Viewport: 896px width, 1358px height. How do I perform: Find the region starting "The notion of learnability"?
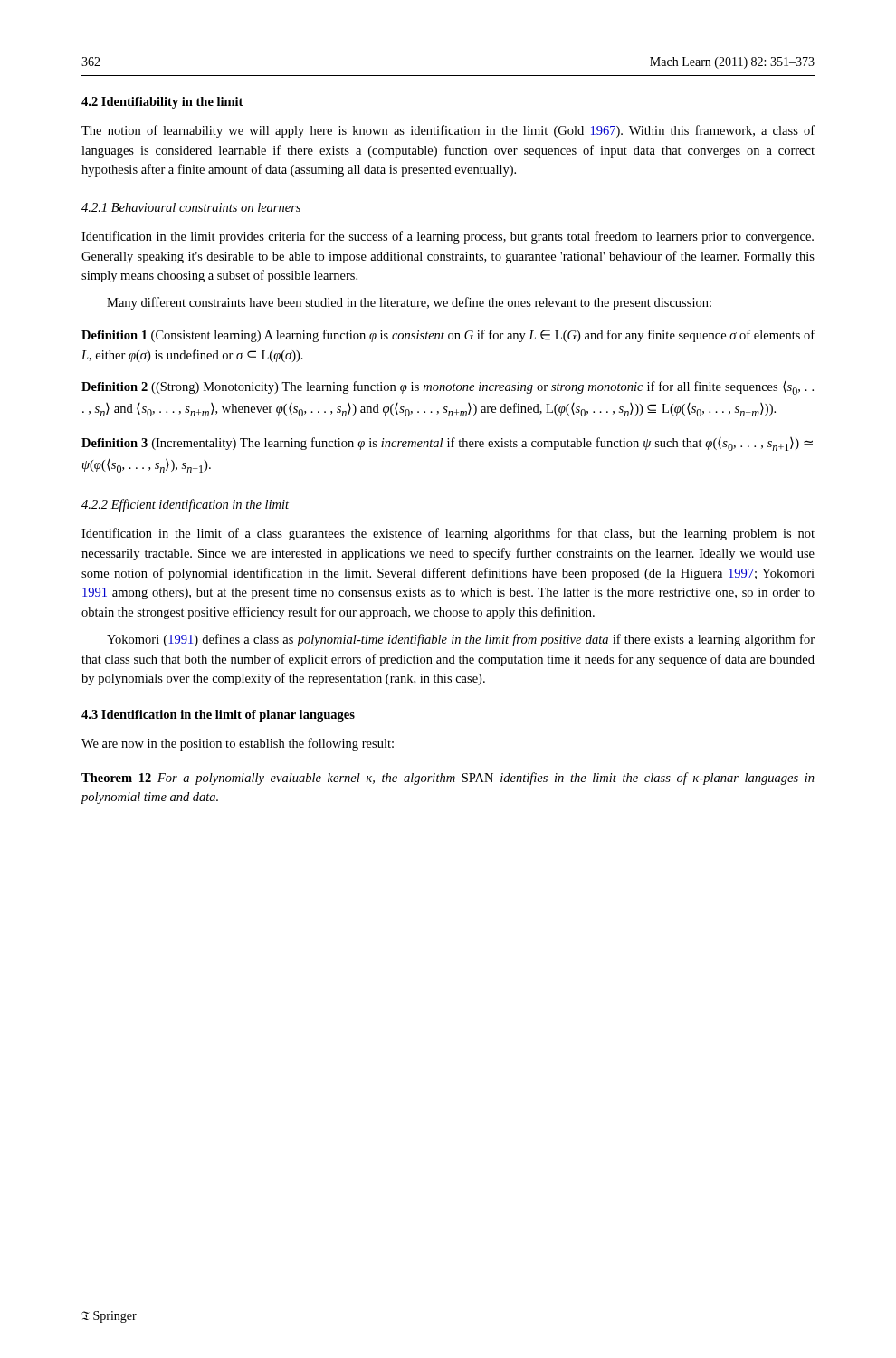[x=448, y=151]
